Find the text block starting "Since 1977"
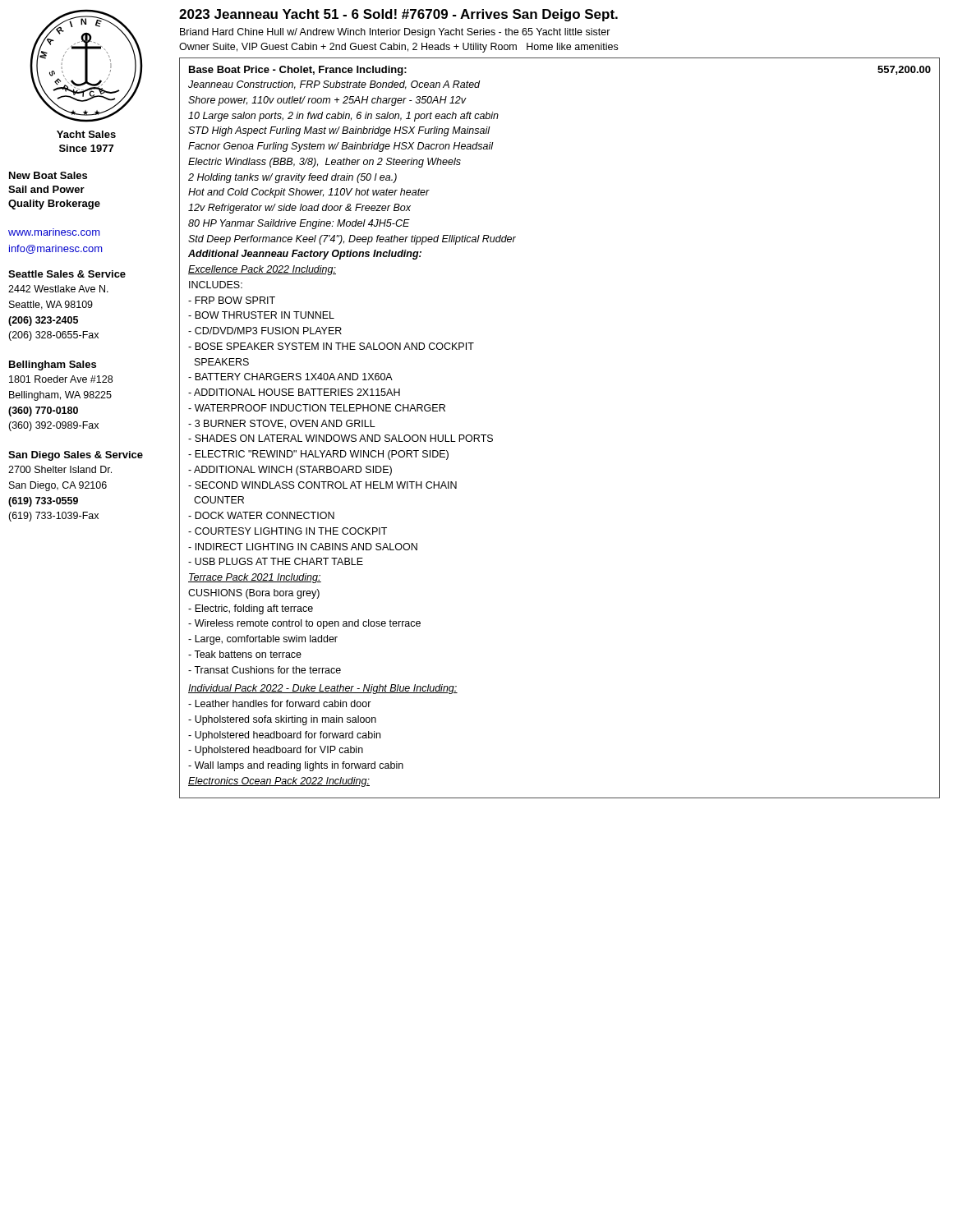Screen dimensions: 1232x953 [x=86, y=148]
